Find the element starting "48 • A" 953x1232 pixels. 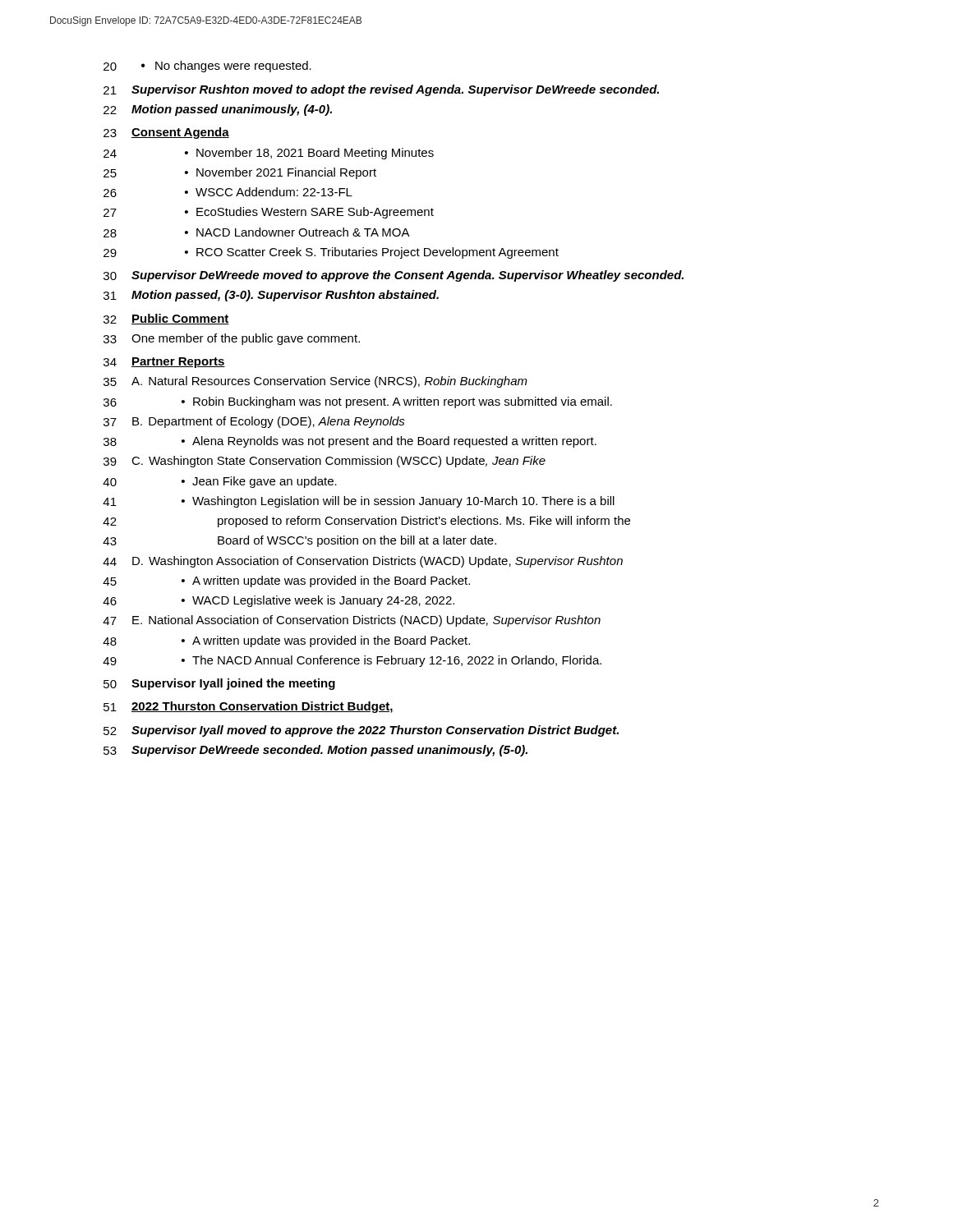(476, 640)
